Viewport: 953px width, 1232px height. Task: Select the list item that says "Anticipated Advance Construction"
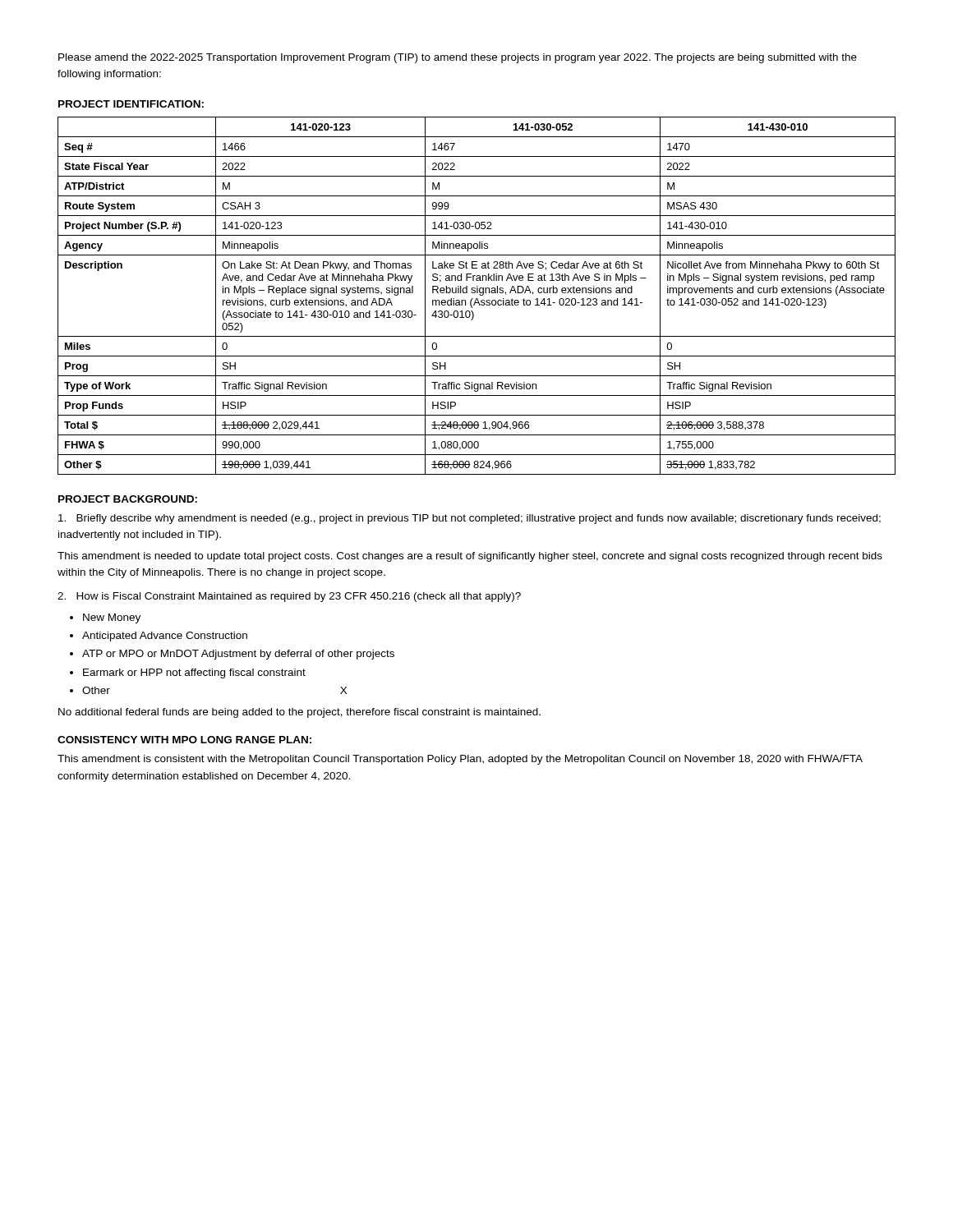pyautogui.click(x=165, y=635)
